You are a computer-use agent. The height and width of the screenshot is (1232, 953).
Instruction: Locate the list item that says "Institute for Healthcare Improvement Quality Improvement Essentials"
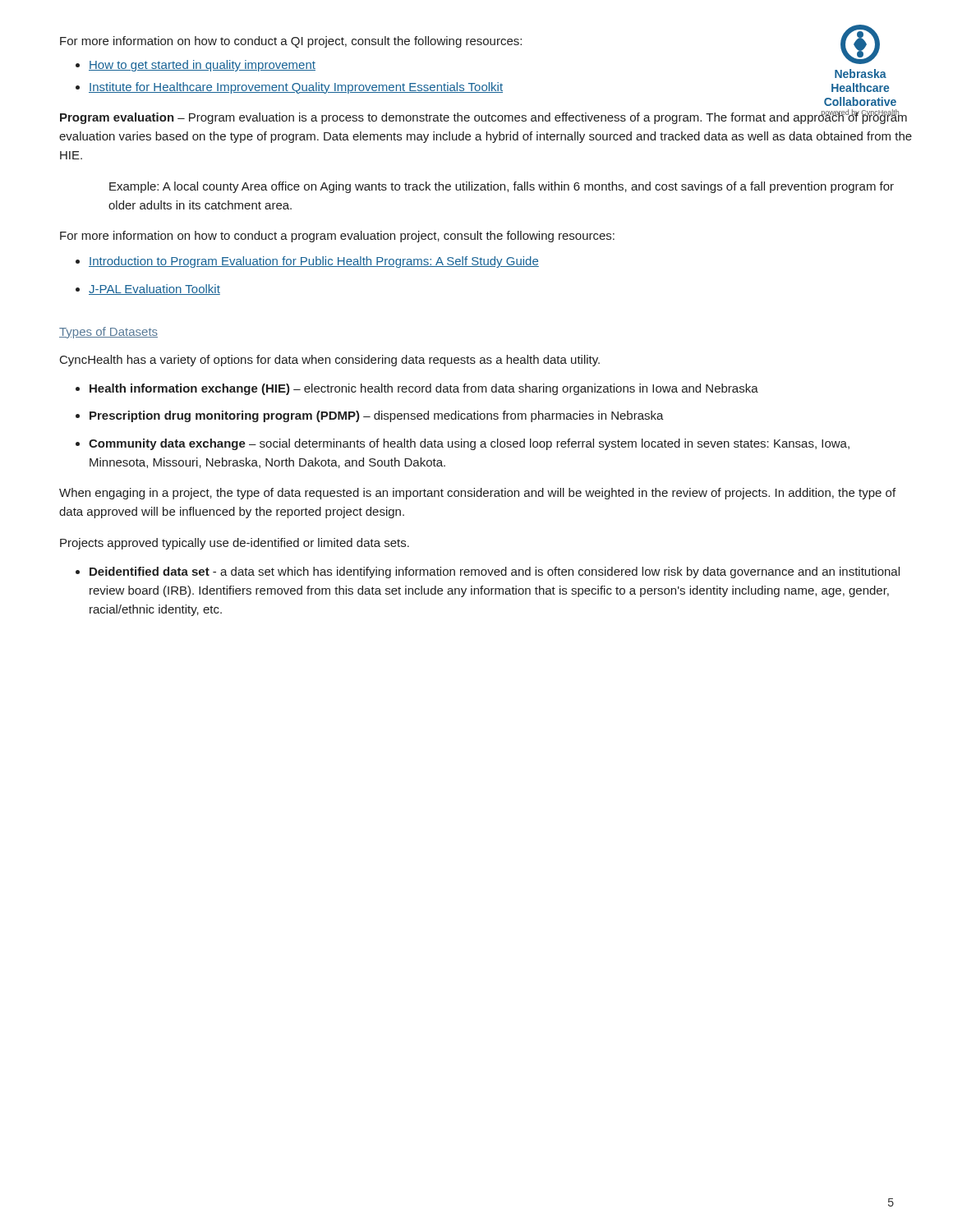coord(296,86)
